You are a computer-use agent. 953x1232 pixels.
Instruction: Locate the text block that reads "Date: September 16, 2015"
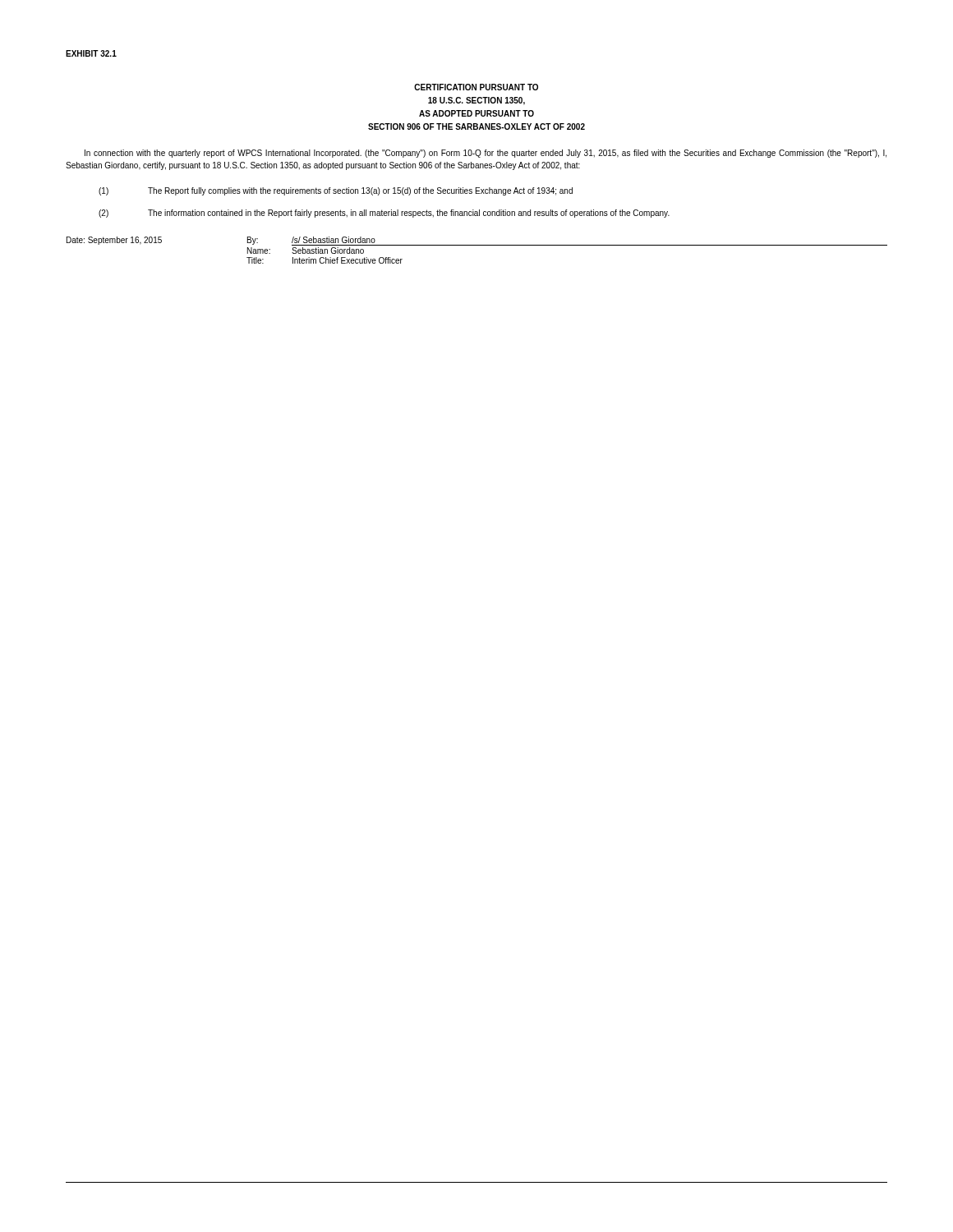click(476, 251)
